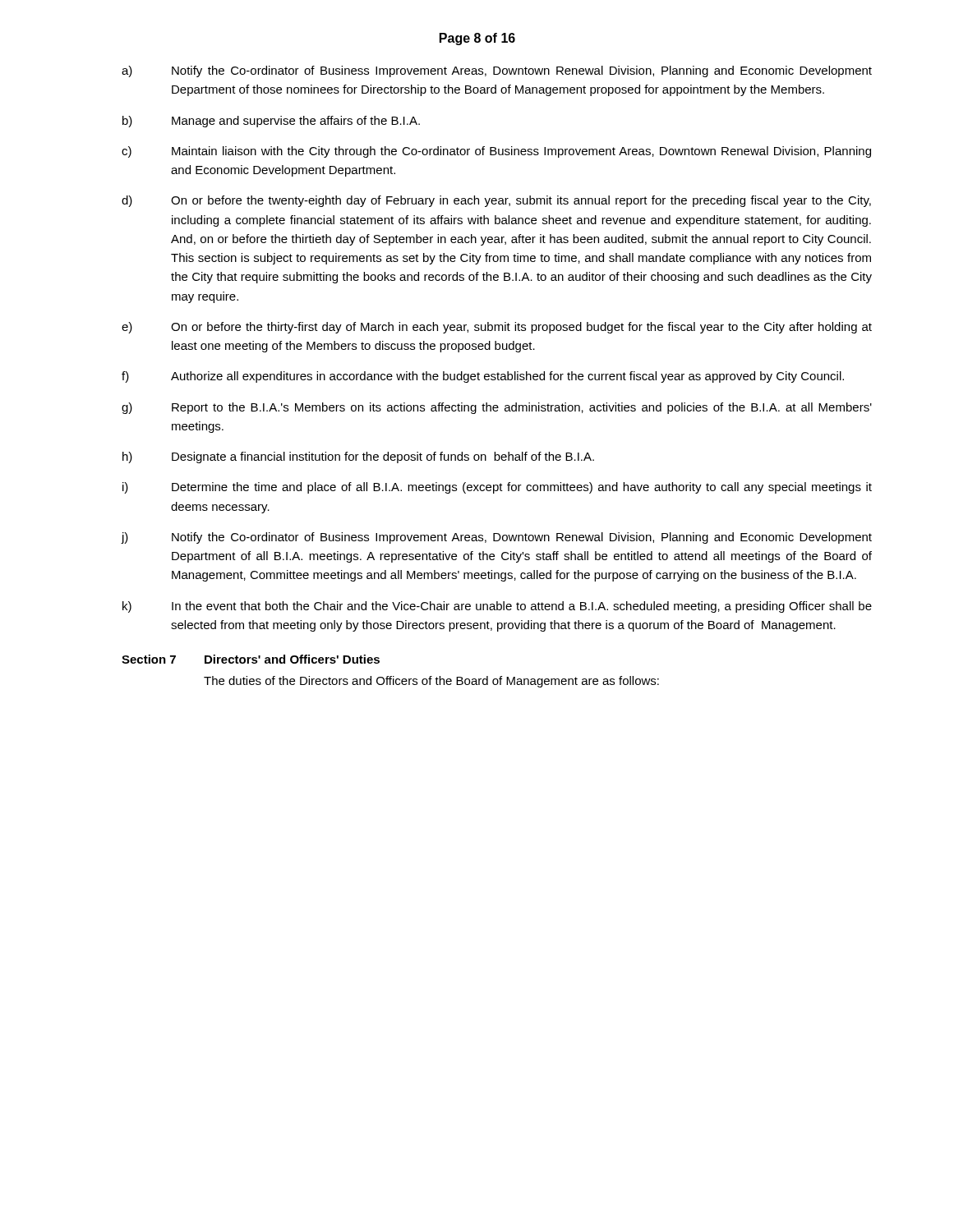Image resolution: width=954 pixels, height=1232 pixels.
Task: Find the text starting "e) On or before the"
Action: [x=497, y=336]
